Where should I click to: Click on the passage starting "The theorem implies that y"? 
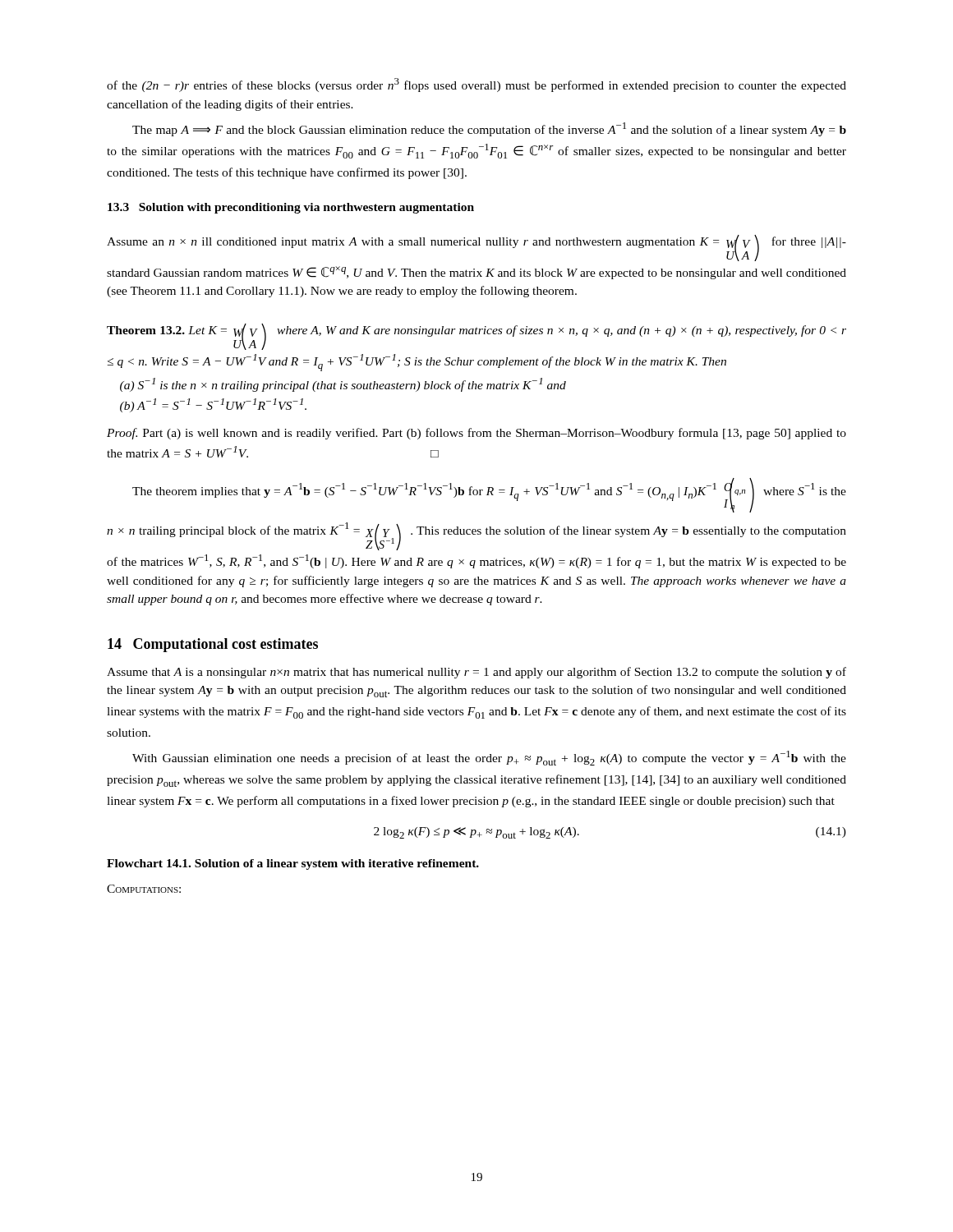[476, 540]
